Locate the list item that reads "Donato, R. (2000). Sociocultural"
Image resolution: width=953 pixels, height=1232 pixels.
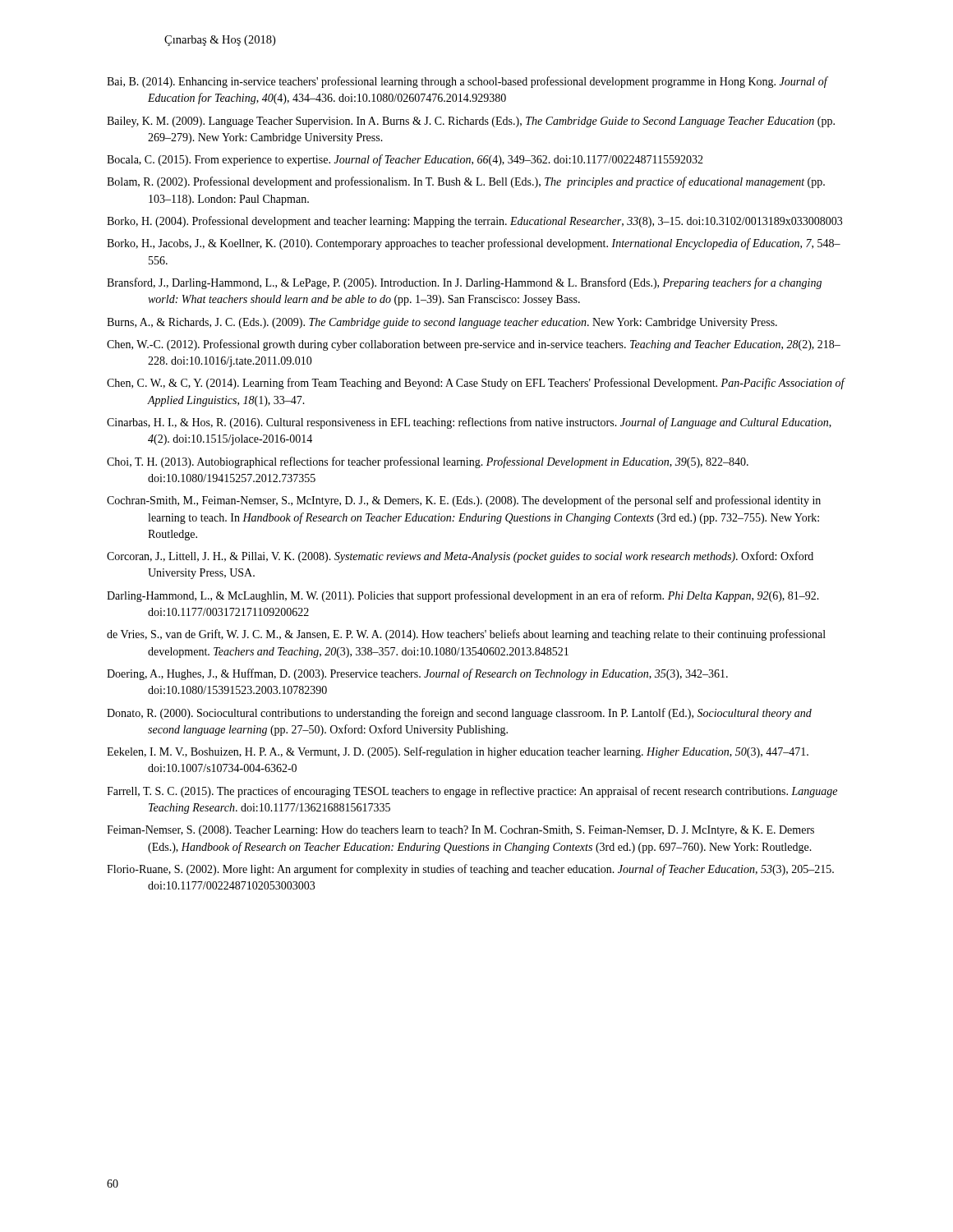coord(459,721)
